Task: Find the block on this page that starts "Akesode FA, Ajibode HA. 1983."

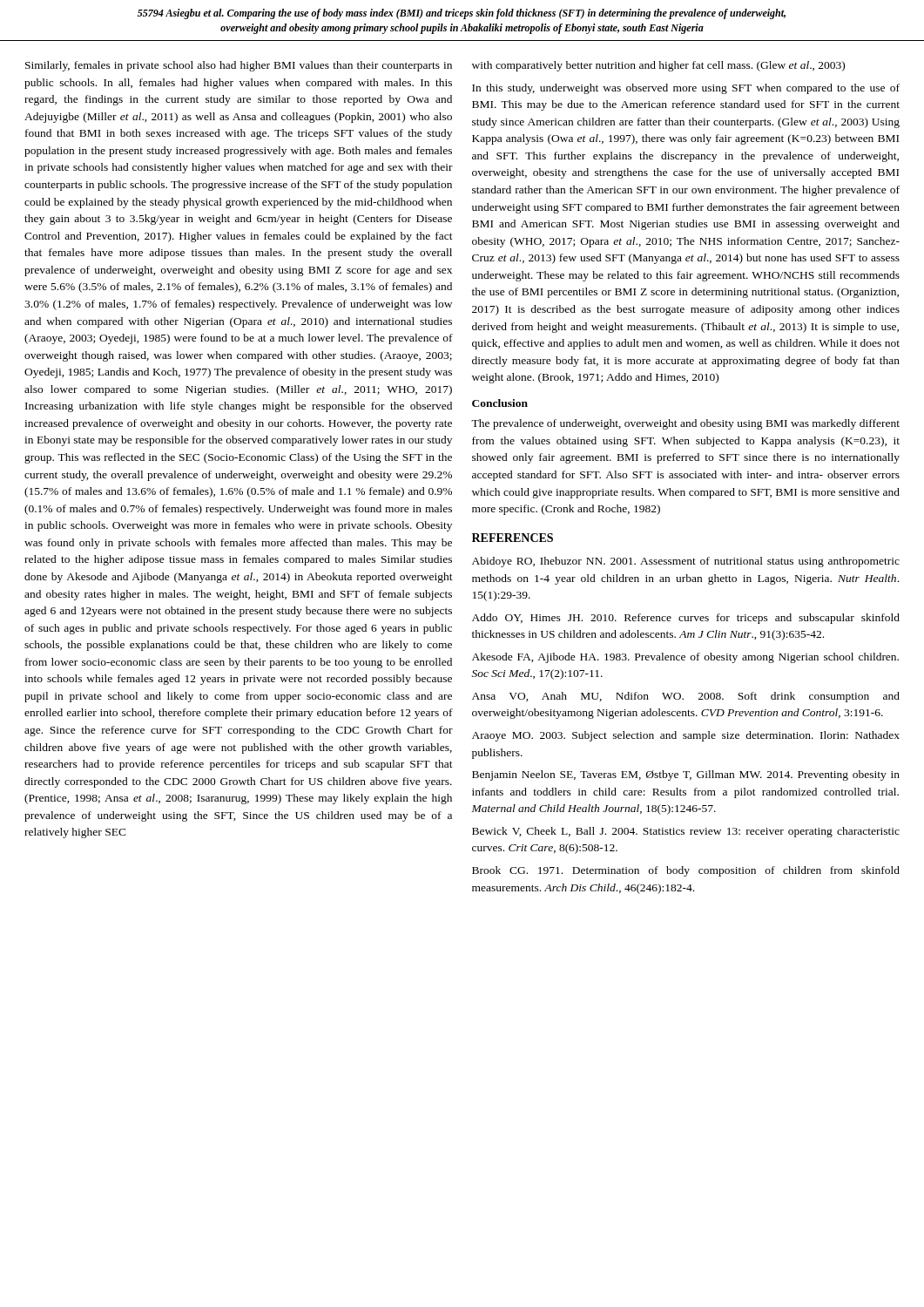Action: tap(686, 665)
